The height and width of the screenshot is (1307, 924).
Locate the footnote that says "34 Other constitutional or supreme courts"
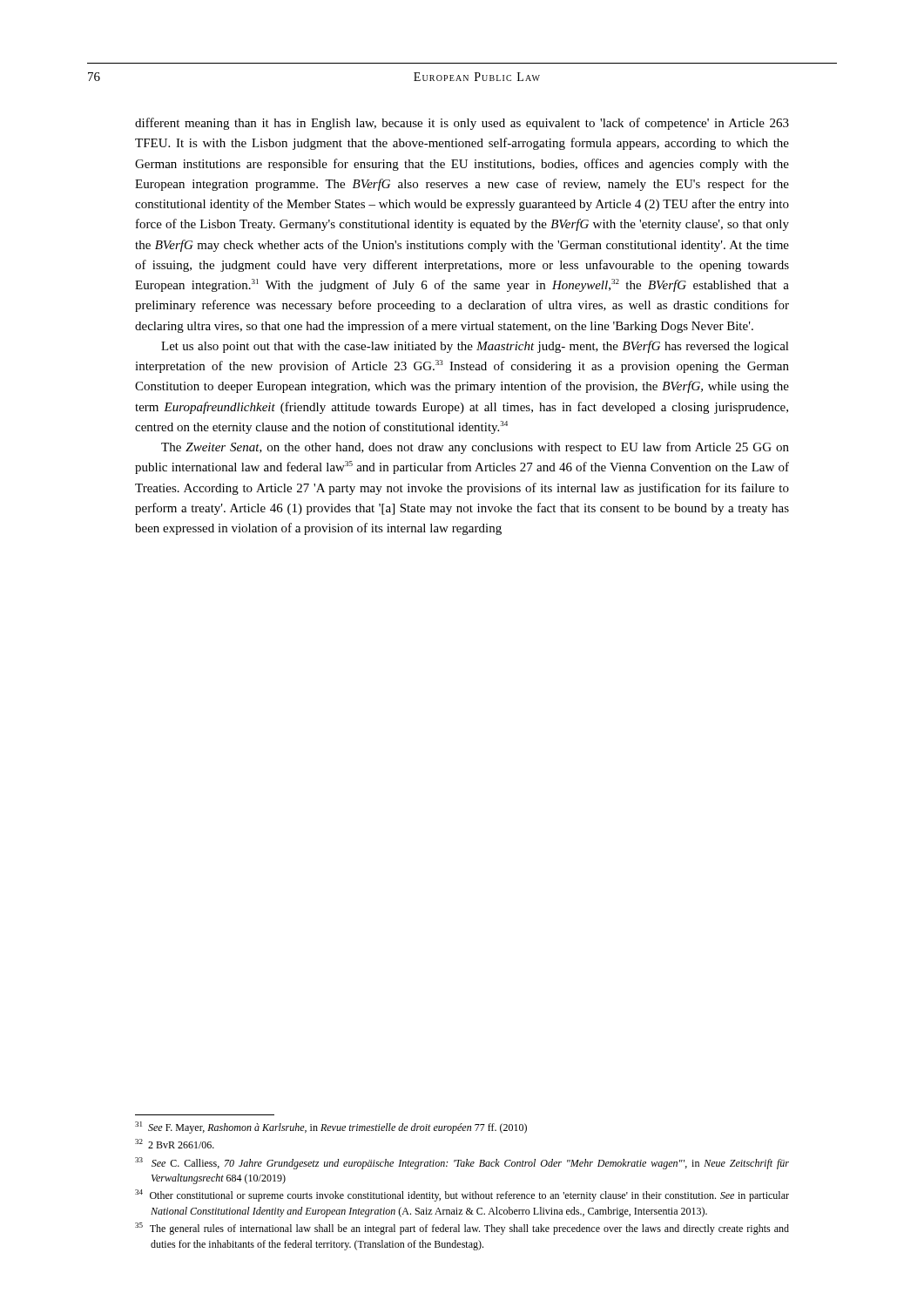click(x=462, y=1203)
